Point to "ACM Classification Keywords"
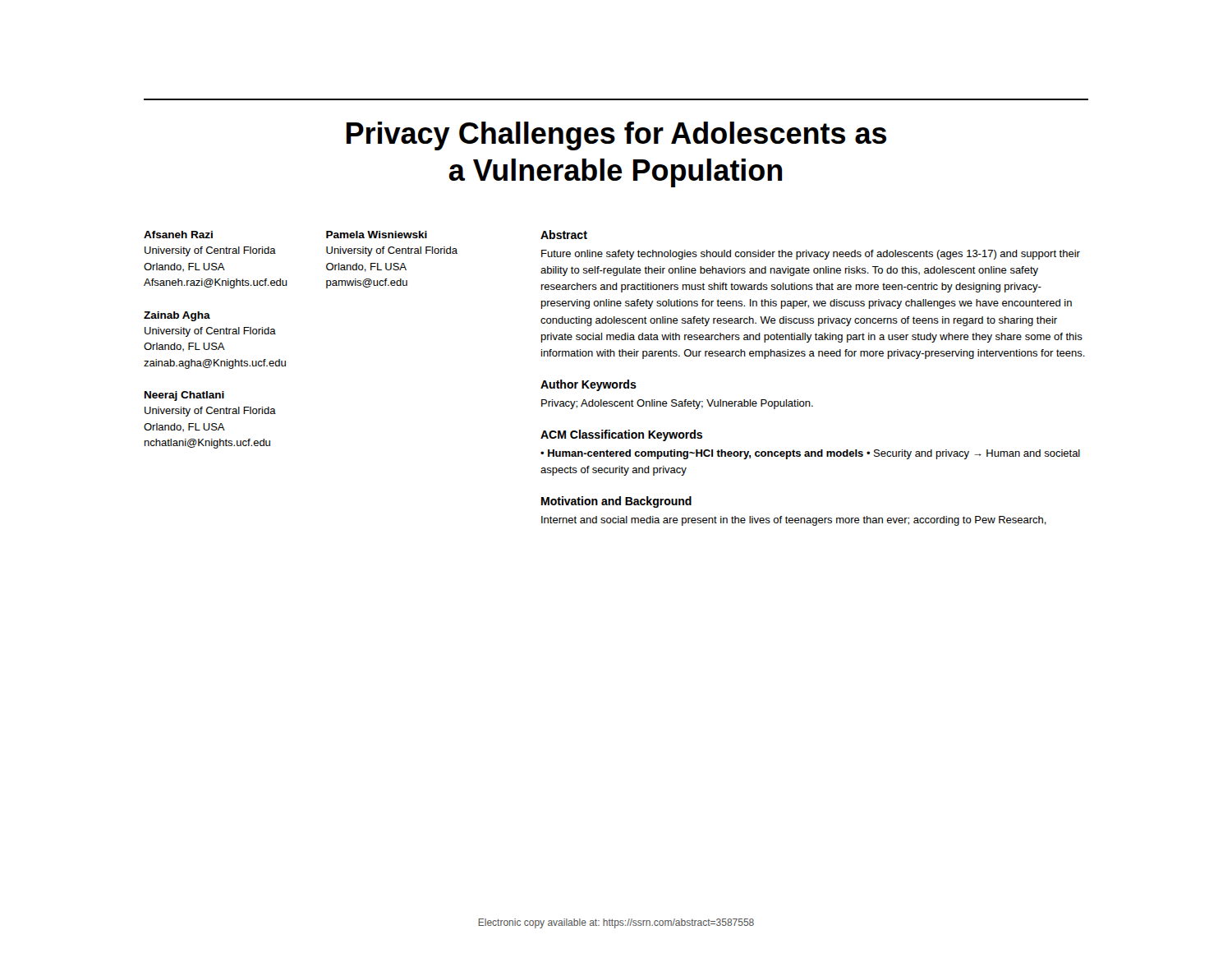 [x=622, y=435]
